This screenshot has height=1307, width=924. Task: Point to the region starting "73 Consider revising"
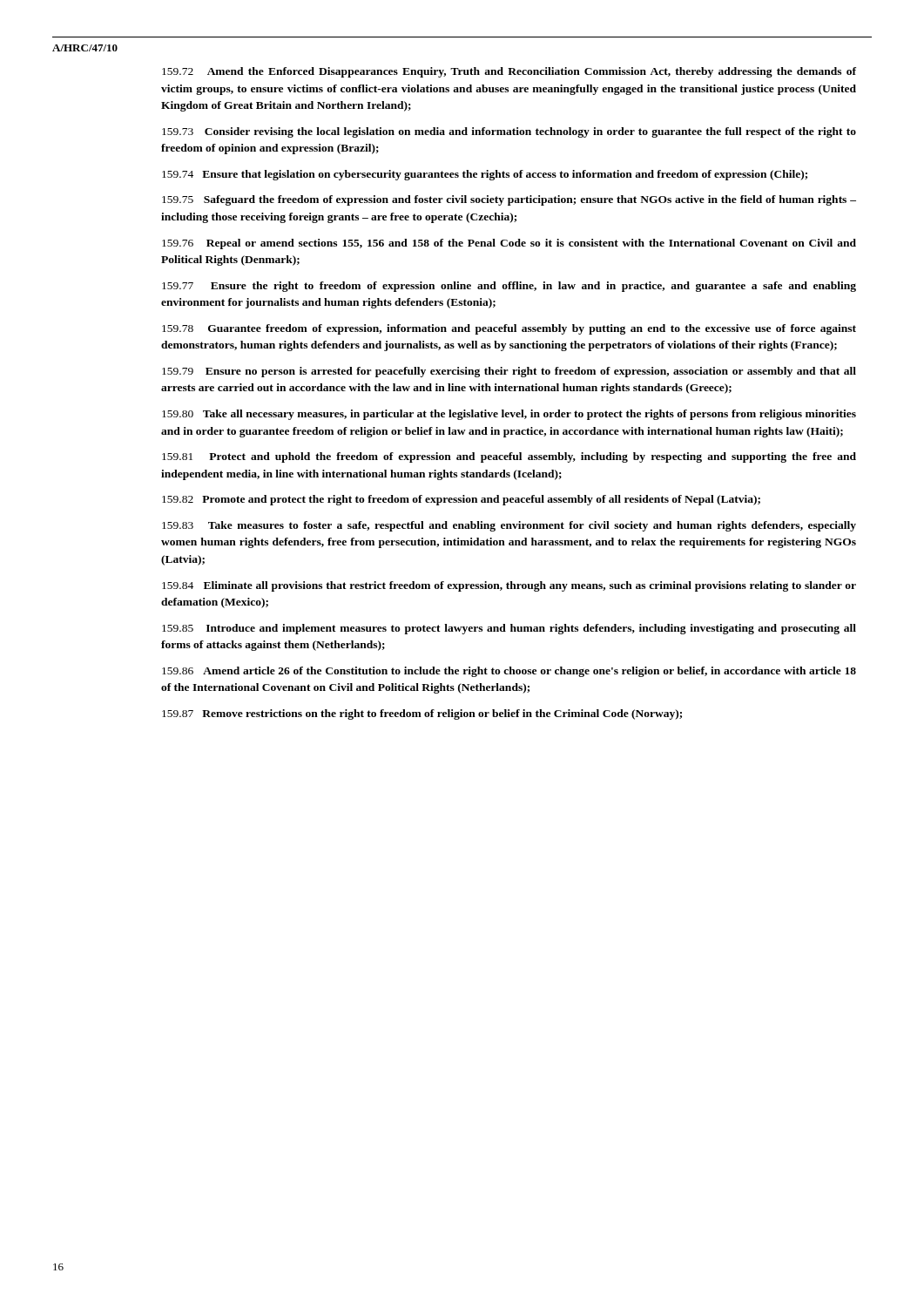(509, 139)
